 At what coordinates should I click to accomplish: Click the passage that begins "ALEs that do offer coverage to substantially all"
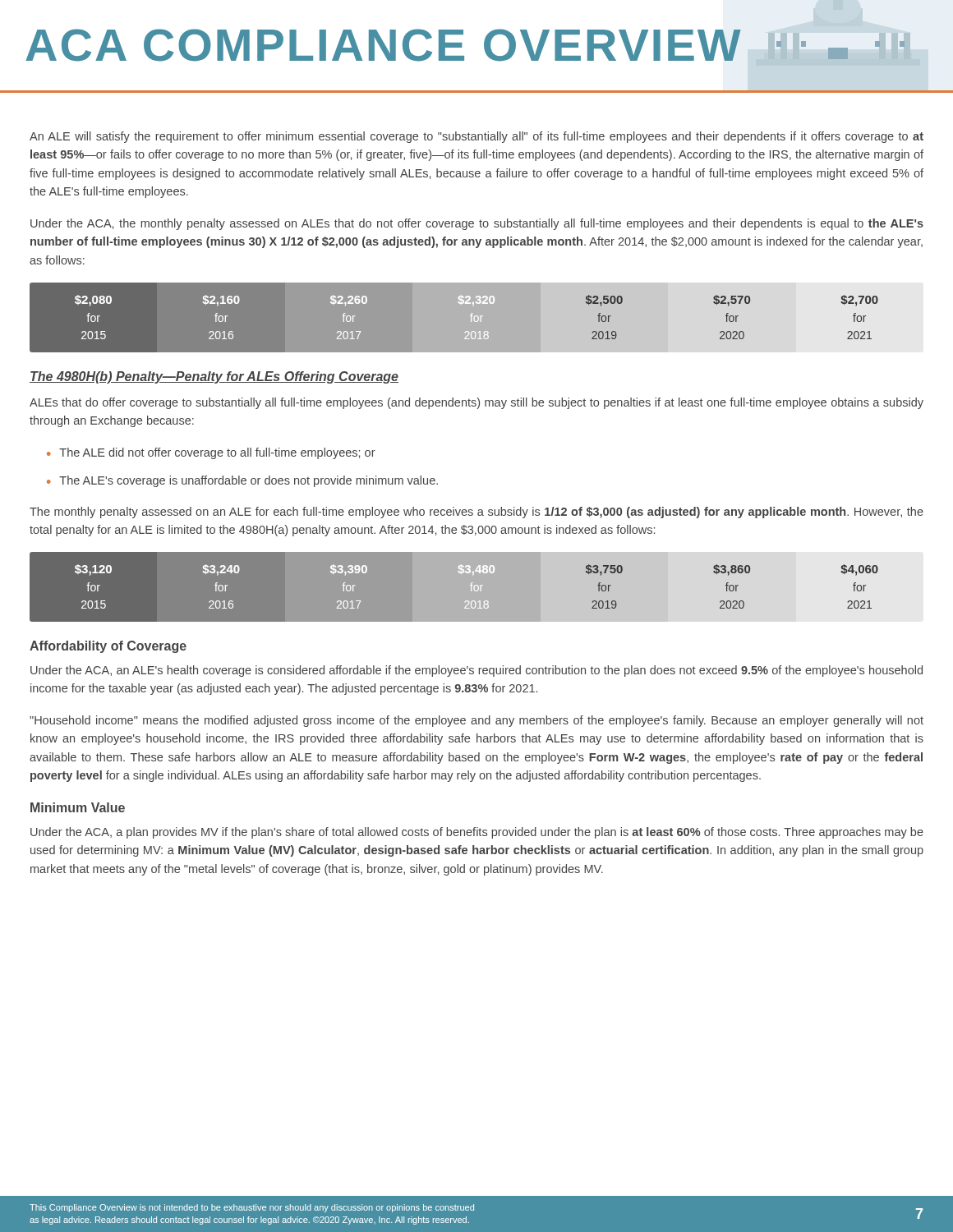(x=476, y=411)
